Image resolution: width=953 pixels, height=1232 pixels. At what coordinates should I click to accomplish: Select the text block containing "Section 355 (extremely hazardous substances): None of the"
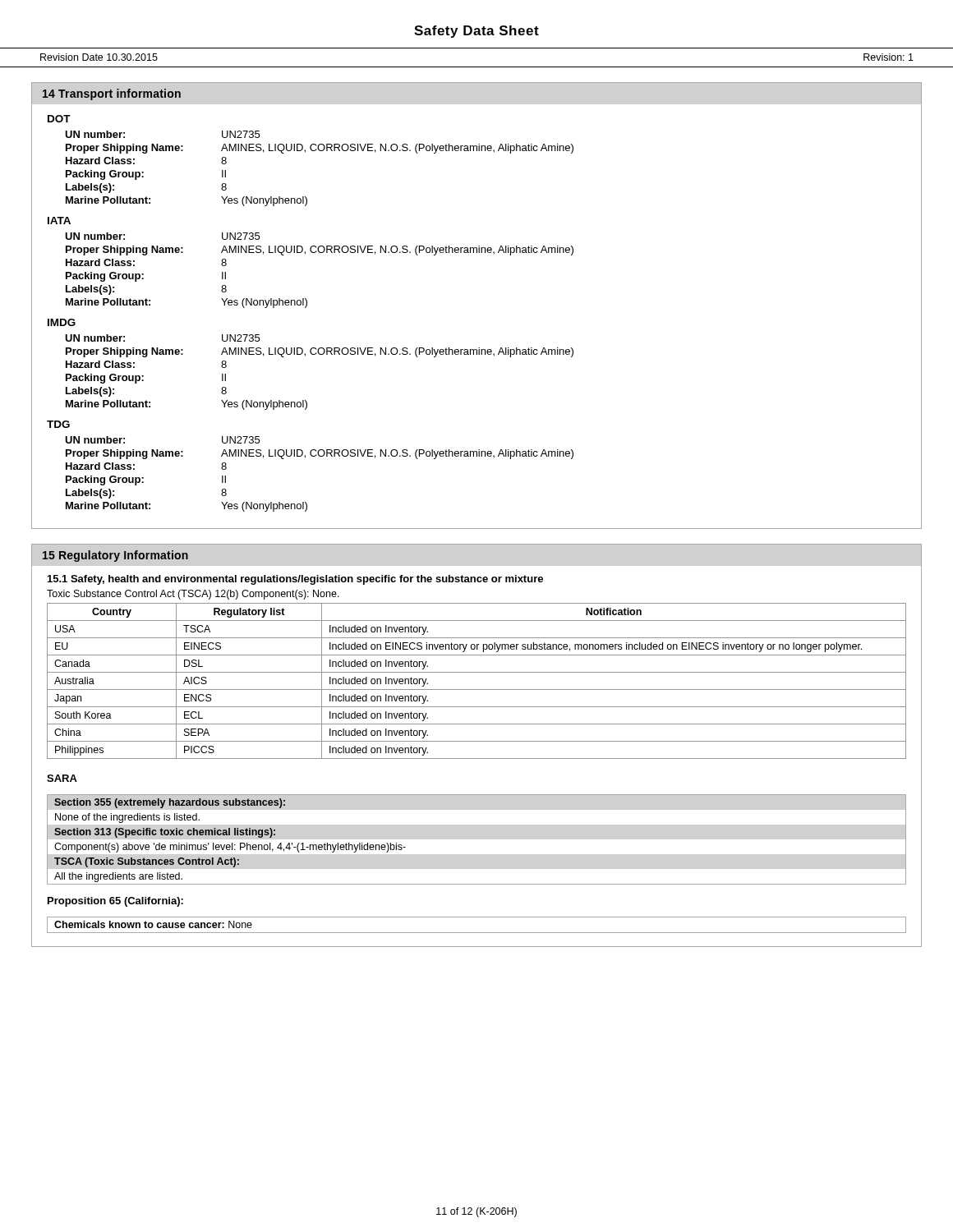tap(476, 839)
